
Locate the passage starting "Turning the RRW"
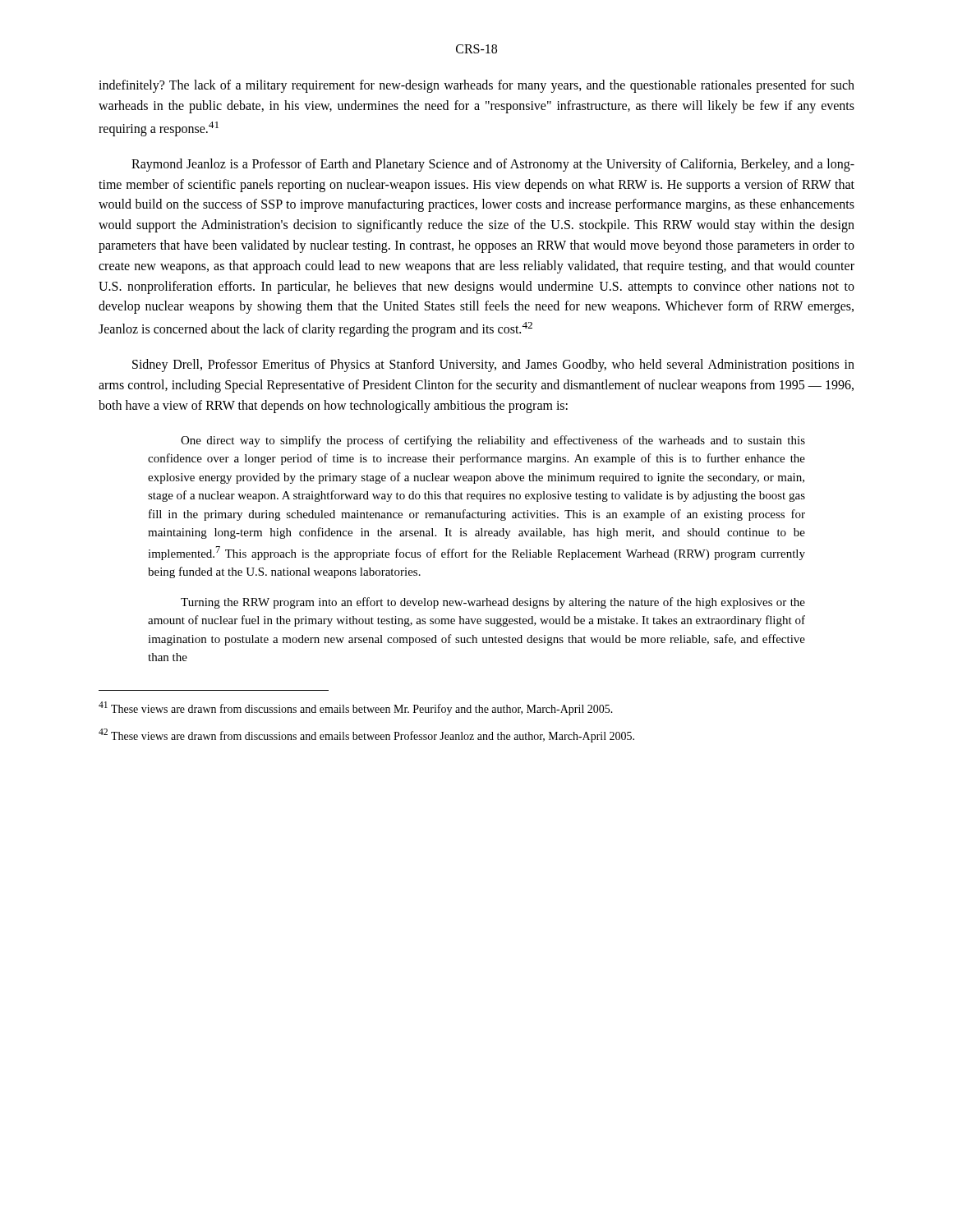[x=476, y=630]
